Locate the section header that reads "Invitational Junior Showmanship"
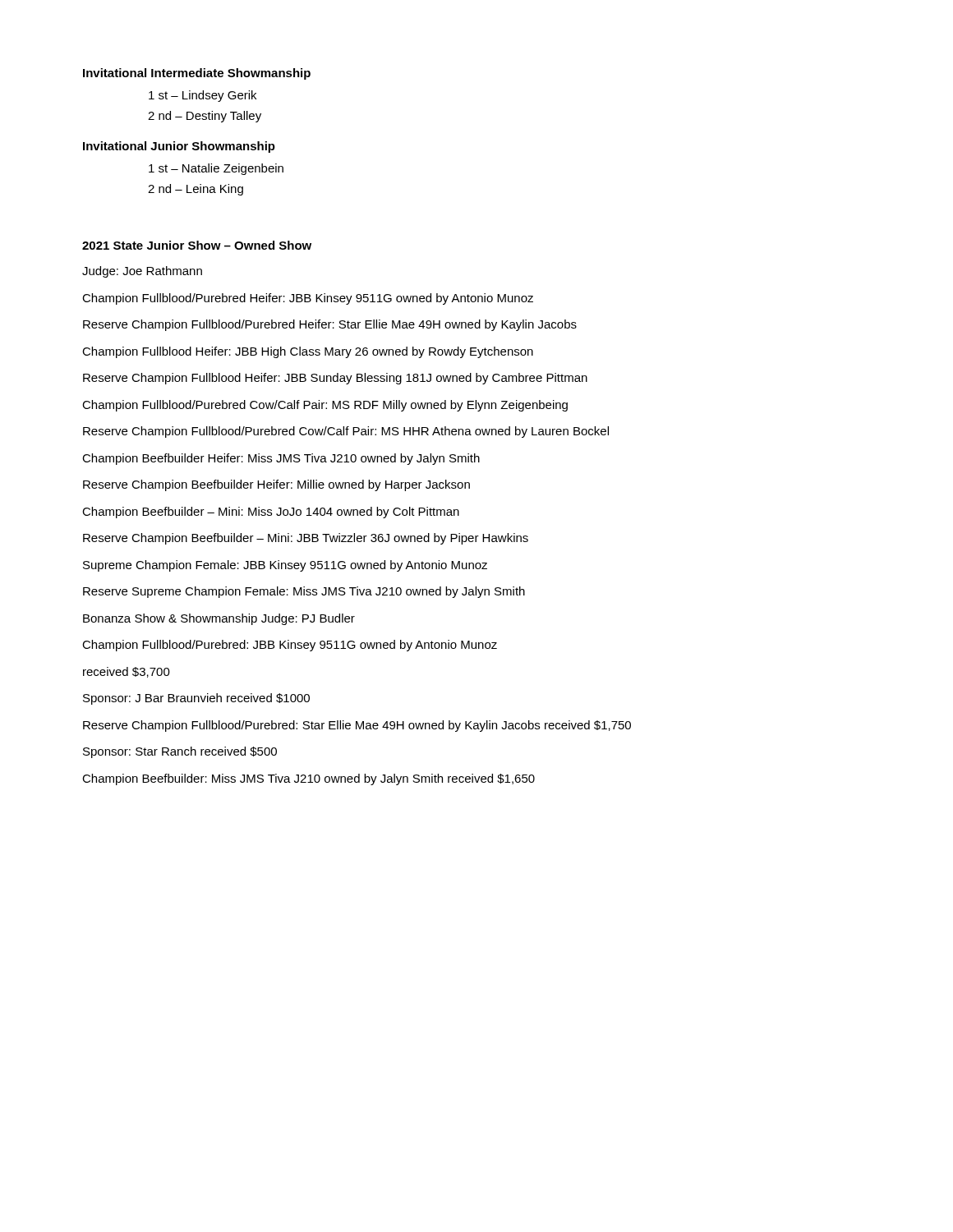This screenshot has width=953, height=1232. click(179, 146)
